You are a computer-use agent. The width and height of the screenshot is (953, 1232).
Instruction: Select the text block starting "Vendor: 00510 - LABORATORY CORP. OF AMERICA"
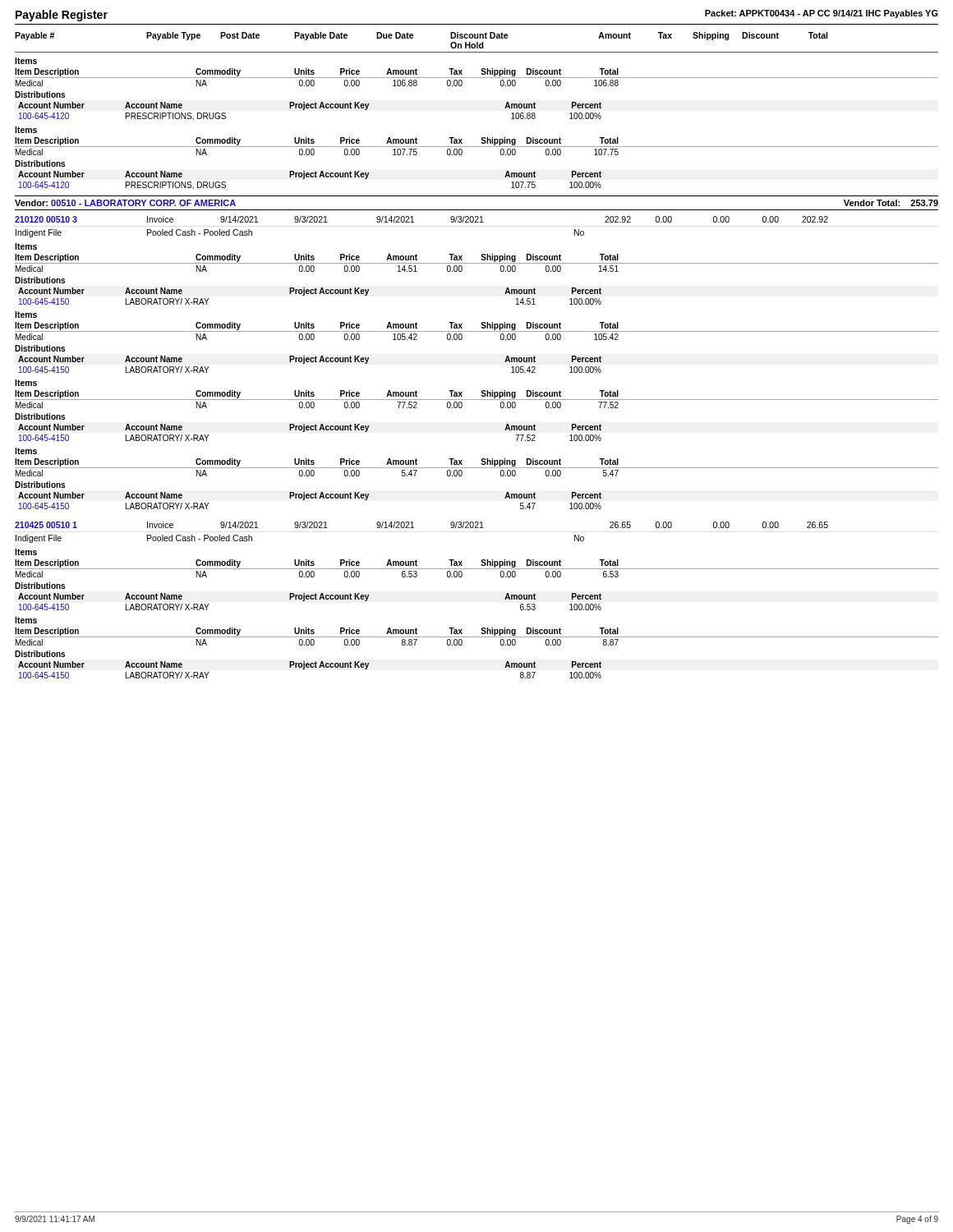[476, 203]
